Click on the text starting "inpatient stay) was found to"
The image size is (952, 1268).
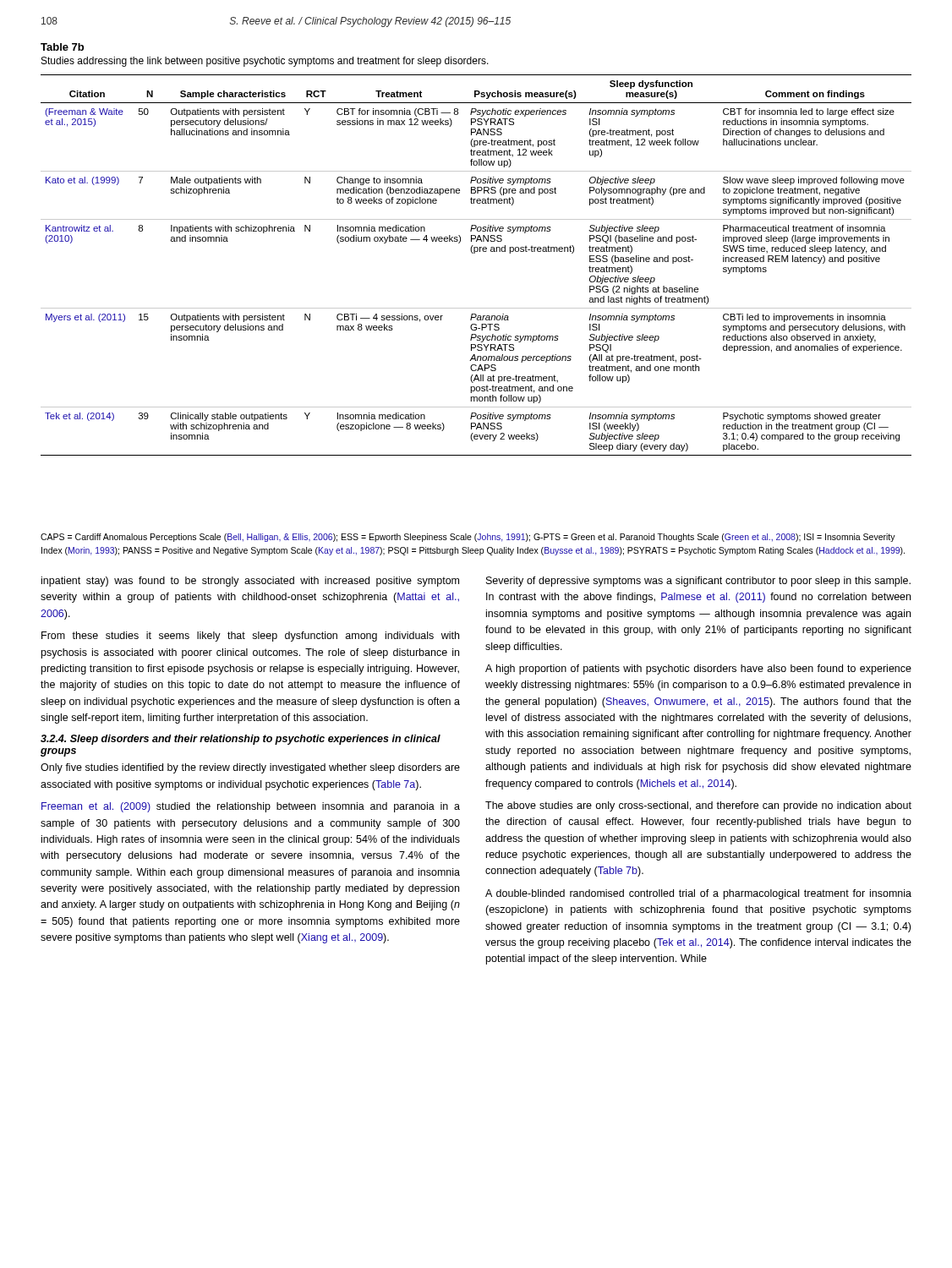(x=250, y=597)
